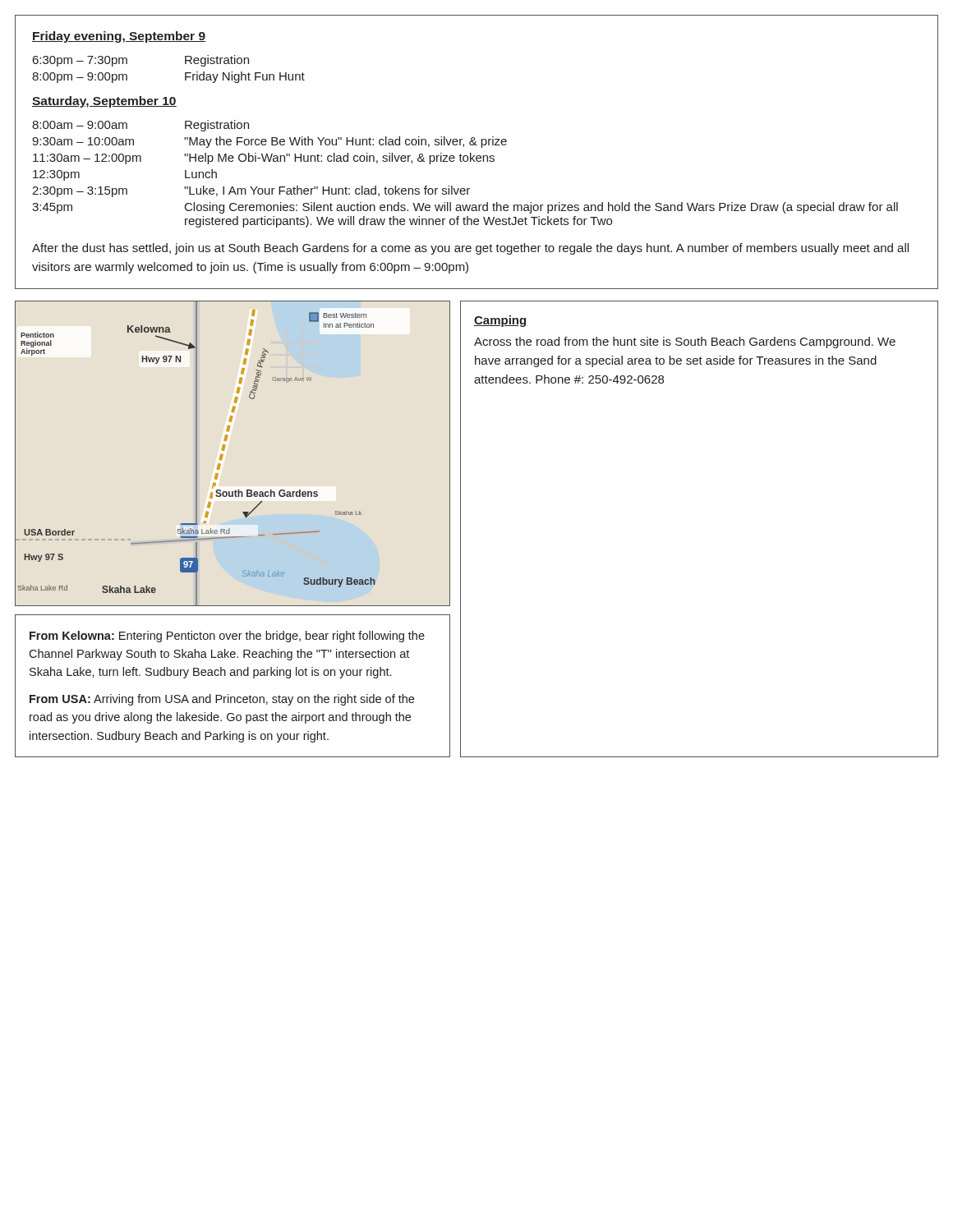Select the block starting "2:30pm – 3:15pm"

click(x=80, y=190)
